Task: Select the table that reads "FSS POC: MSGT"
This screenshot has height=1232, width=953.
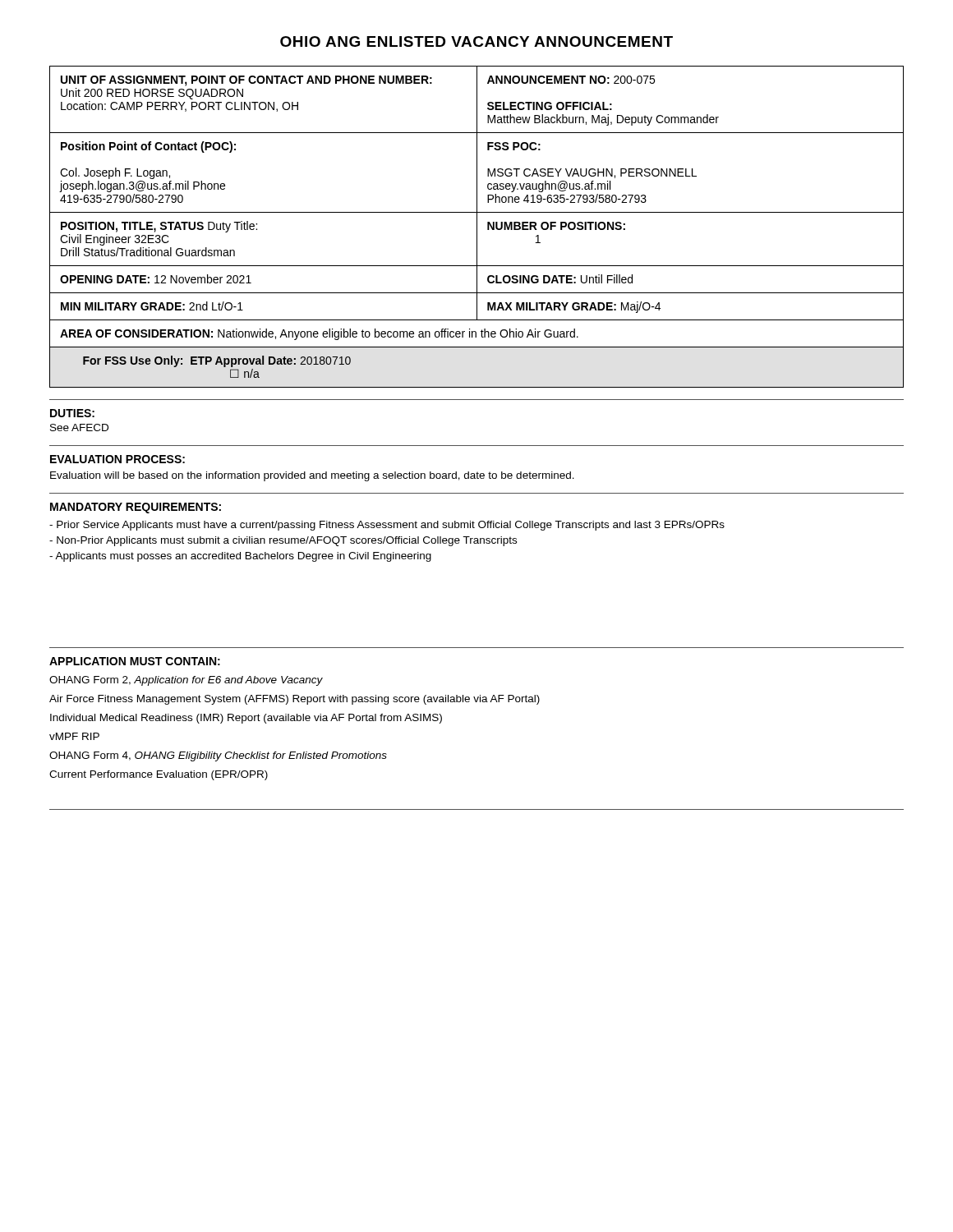Action: (x=476, y=227)
